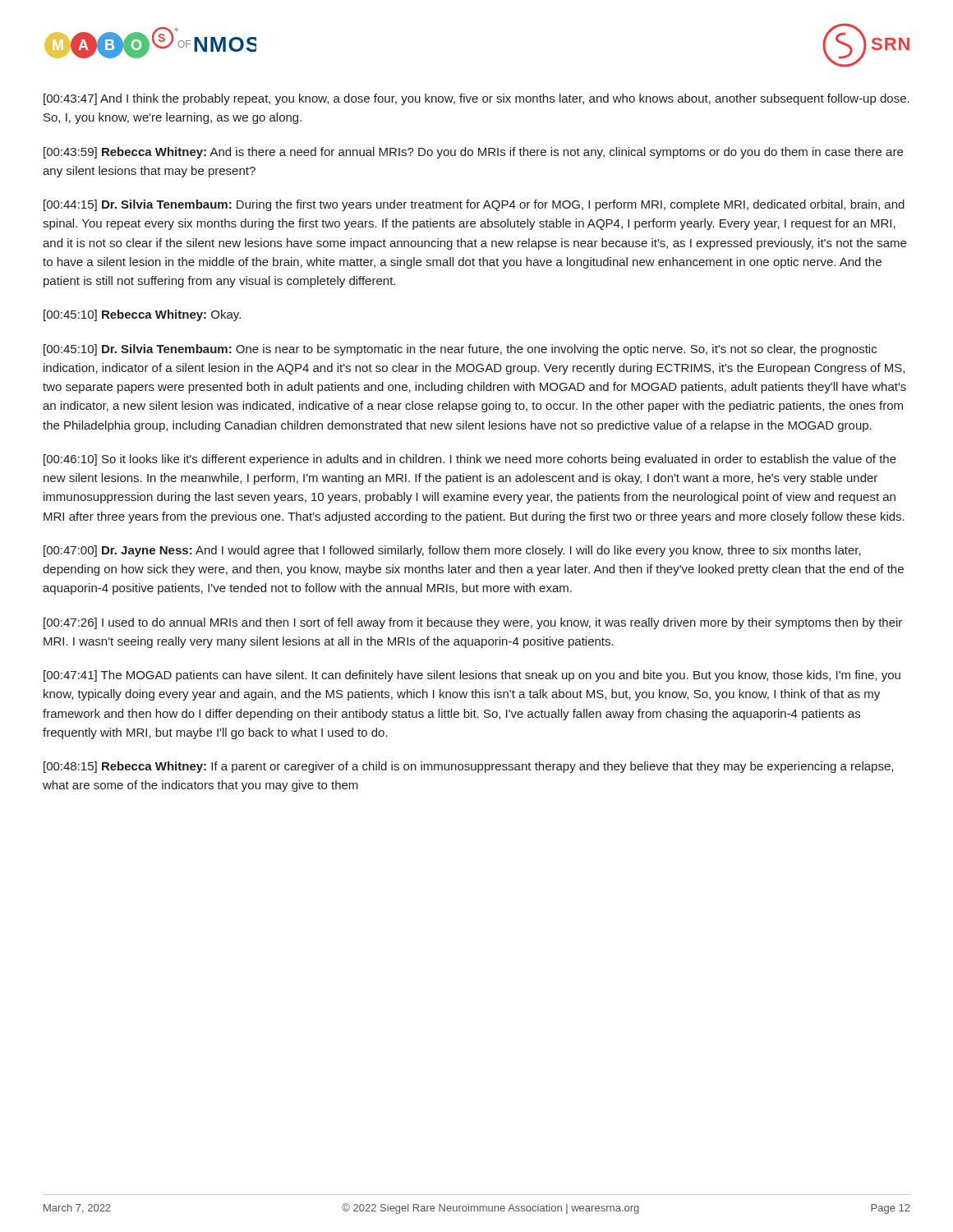This screenshot has height=1232, width=953.
Task: Select the text block starting "[00:44:15] Dr. Silvia"
Action: click(x=475, y=242)
